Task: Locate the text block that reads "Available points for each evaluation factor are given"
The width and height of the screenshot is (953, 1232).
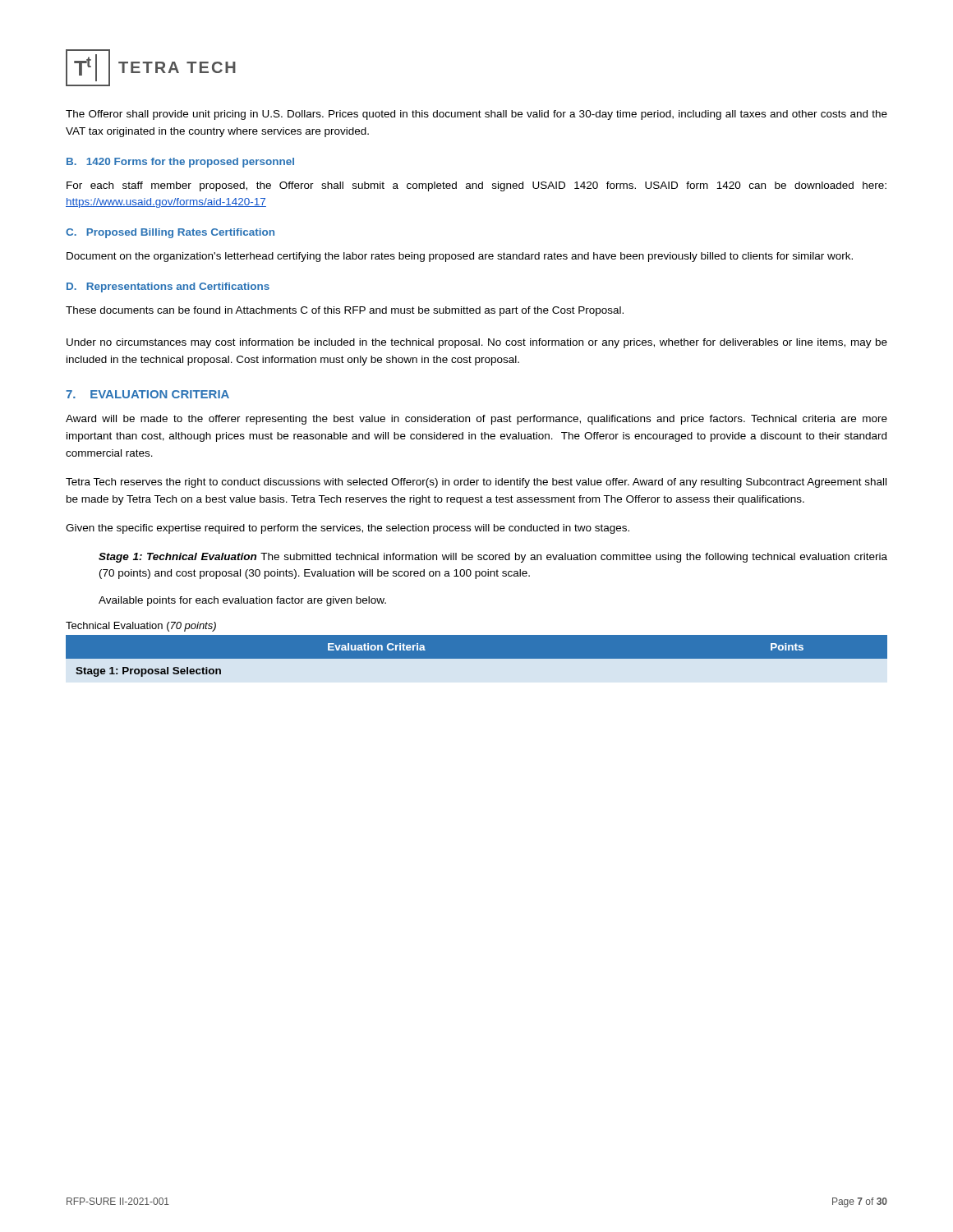Action: pyautogui.click(x=243, y=600)
